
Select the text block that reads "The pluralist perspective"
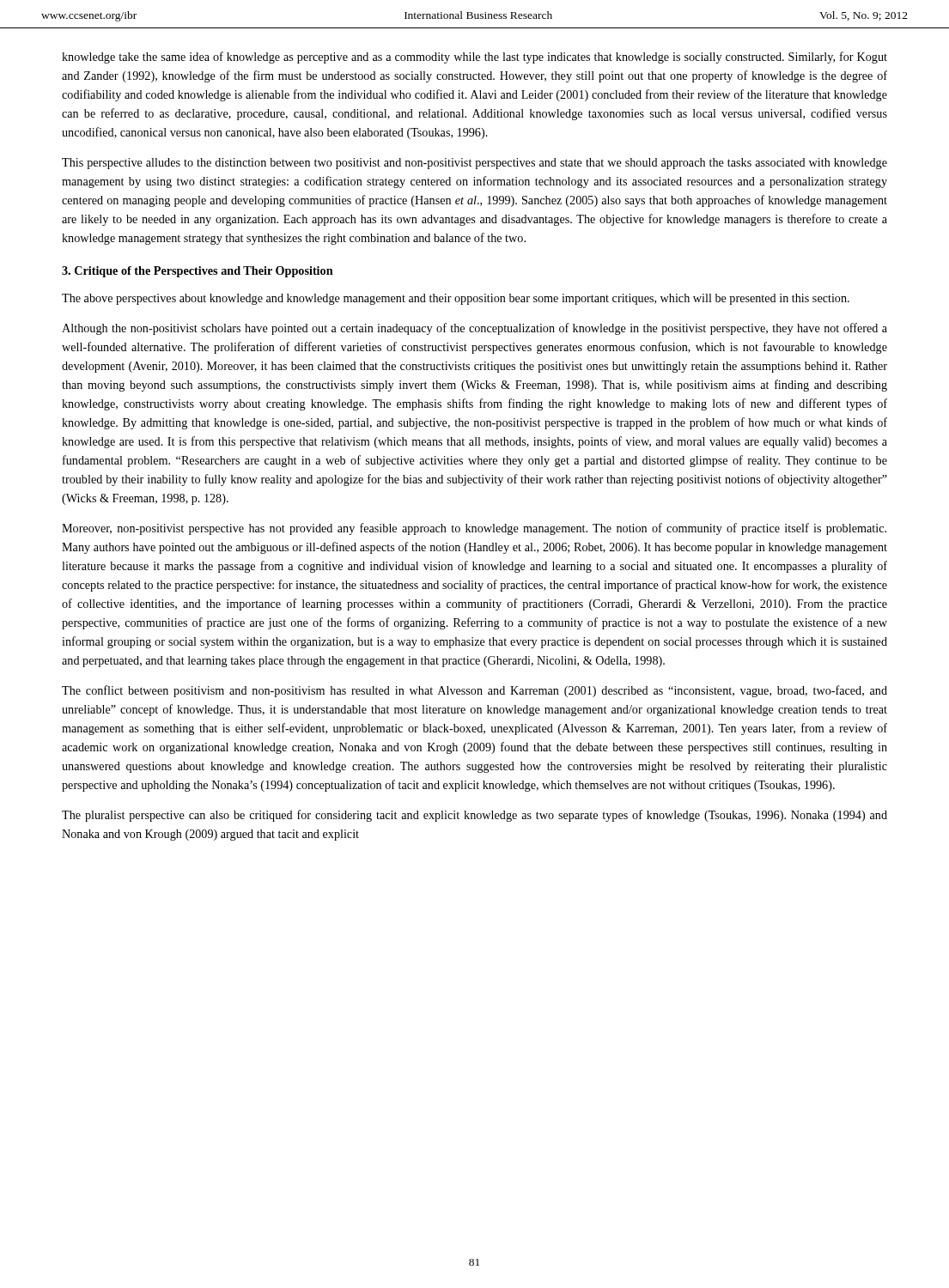point(474,824)
